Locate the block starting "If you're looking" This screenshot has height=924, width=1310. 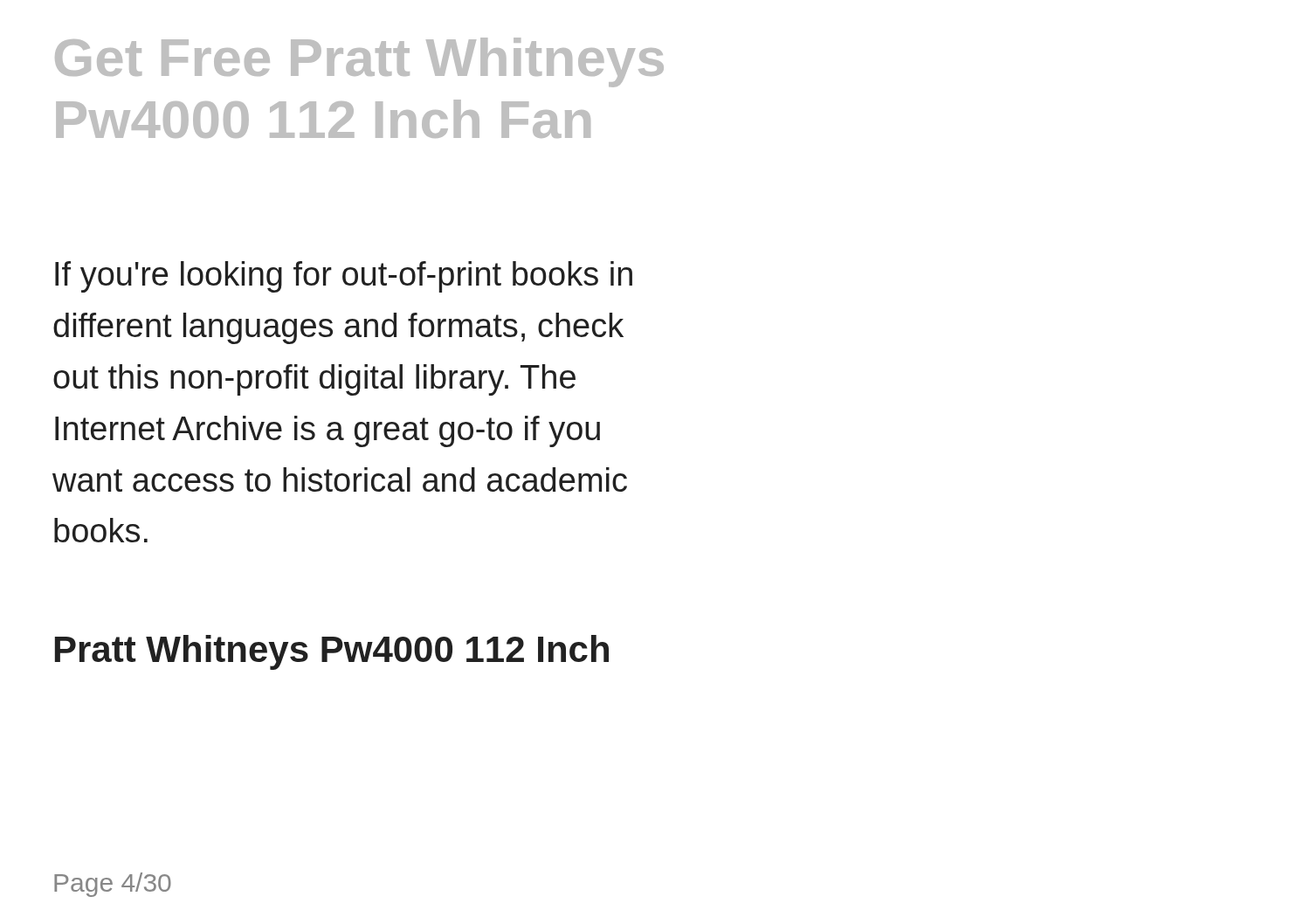pyautogui.click(x=344, y=277)
